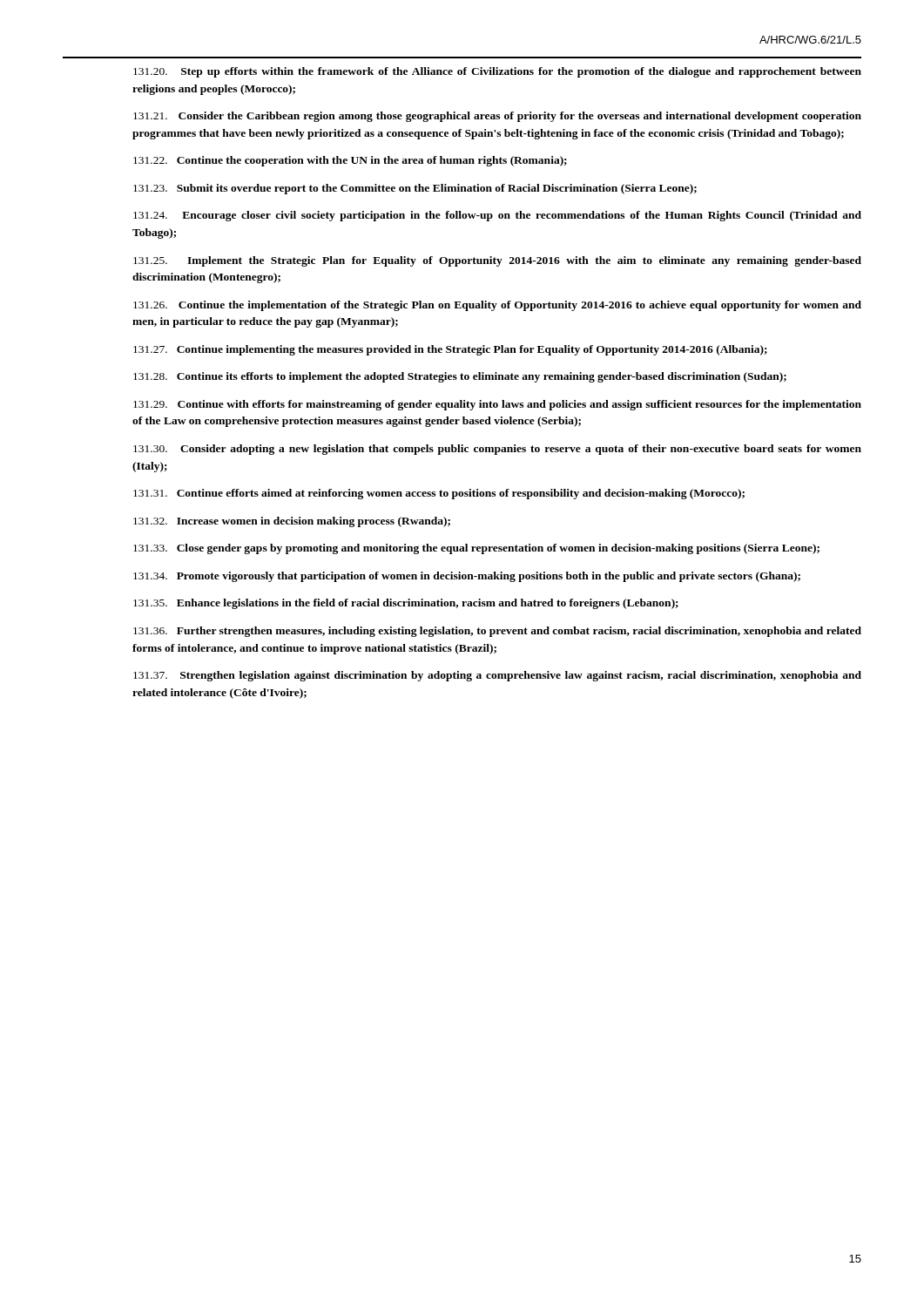Screen dimensions: 1307x924
Task: Click the passage that begins "131.37. Strengthen legislation against discrimination by"
Action: point(497,683)
